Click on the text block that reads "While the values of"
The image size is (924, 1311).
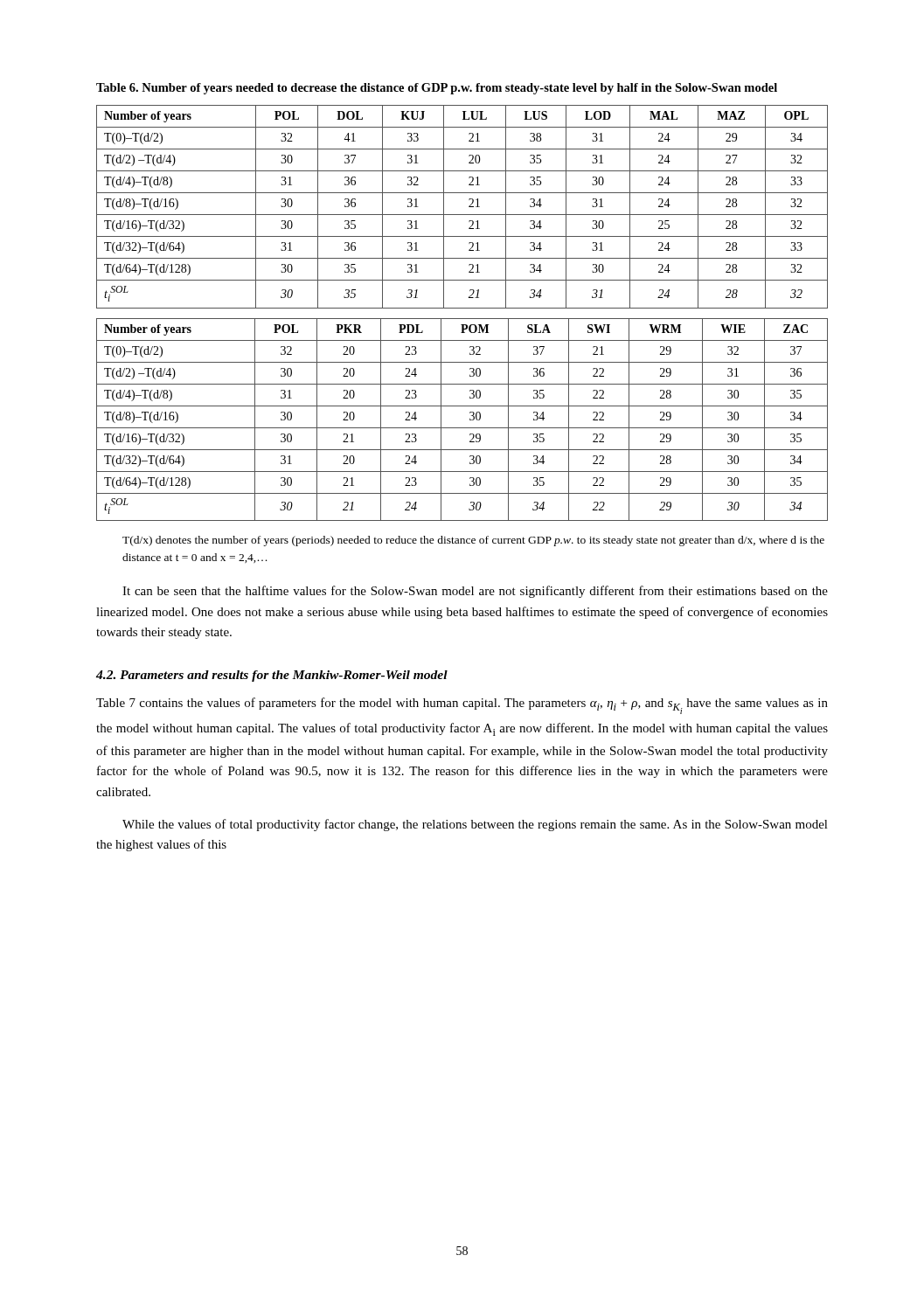point(462,834)
